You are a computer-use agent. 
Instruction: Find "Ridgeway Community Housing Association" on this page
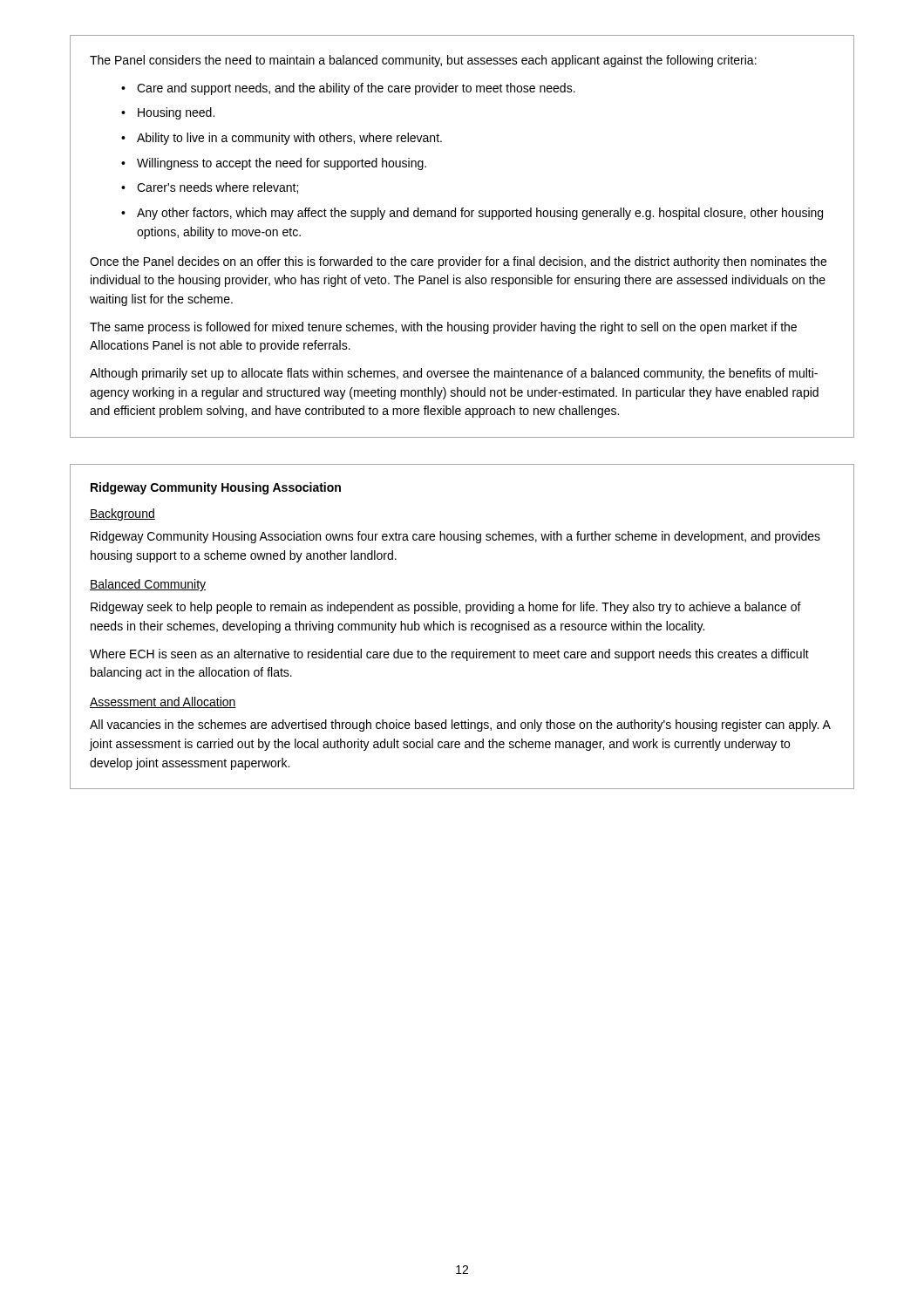(x=216, y=487)
